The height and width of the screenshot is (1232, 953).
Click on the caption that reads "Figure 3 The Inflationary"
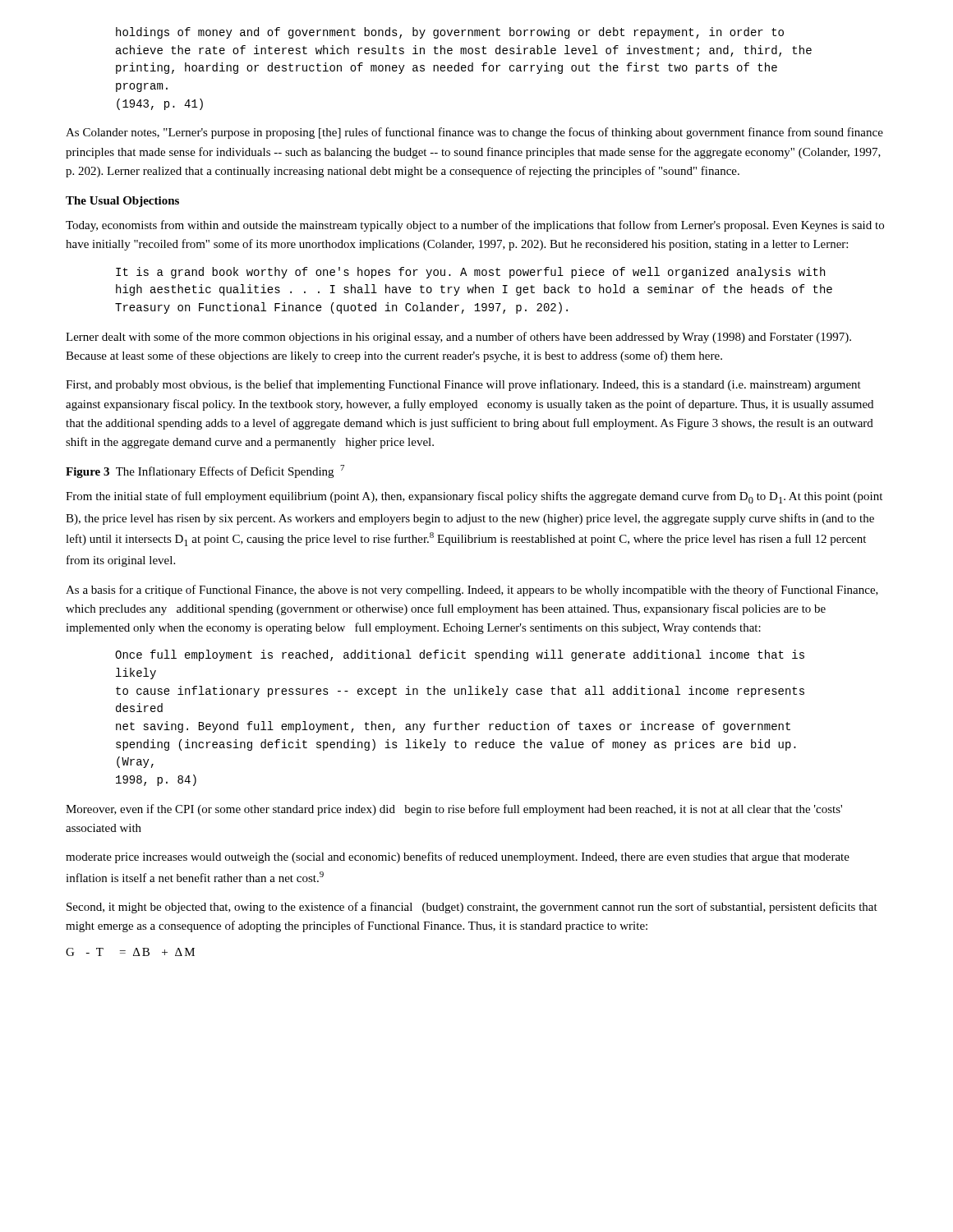205,470
